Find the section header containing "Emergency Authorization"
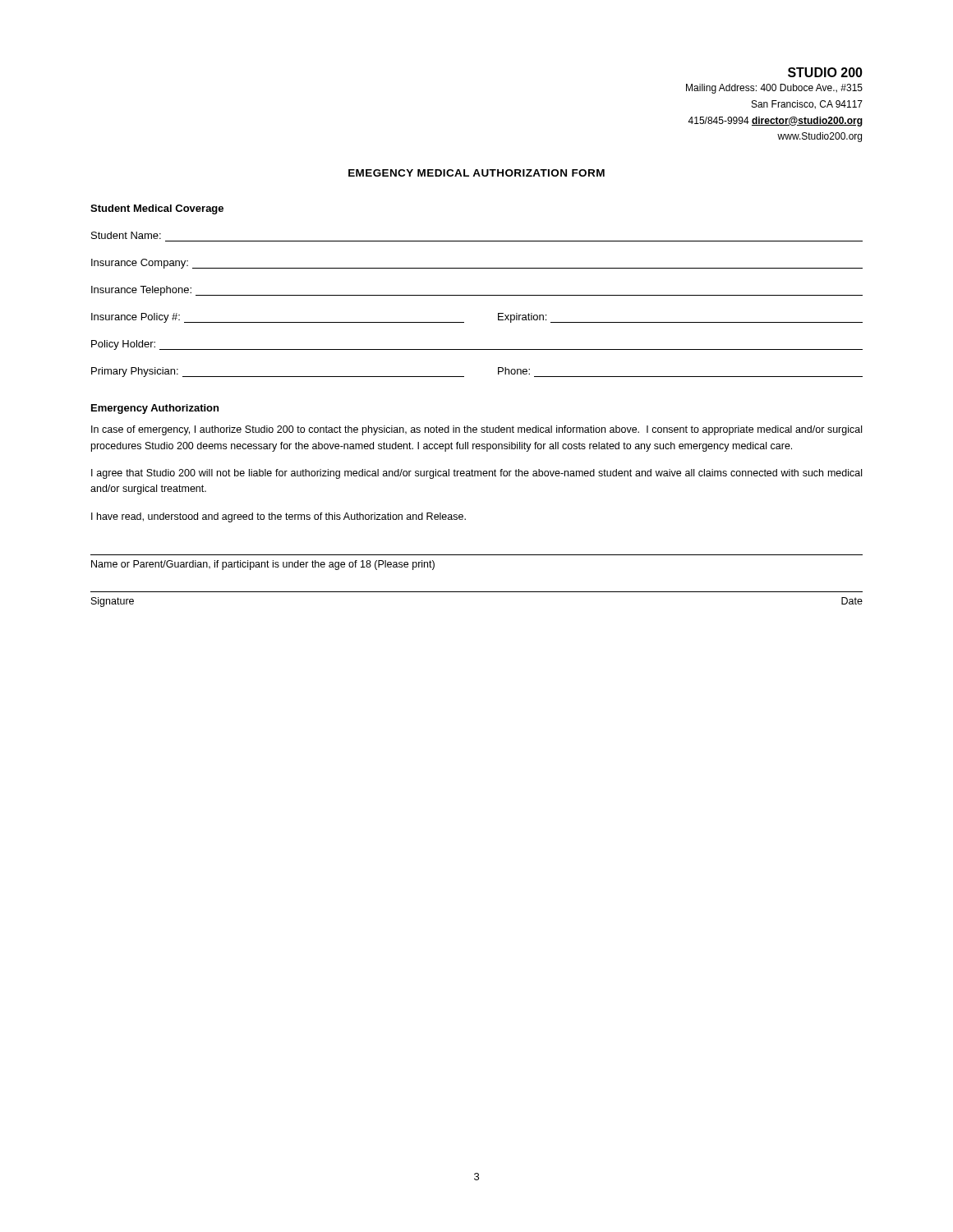 point(155,408)
